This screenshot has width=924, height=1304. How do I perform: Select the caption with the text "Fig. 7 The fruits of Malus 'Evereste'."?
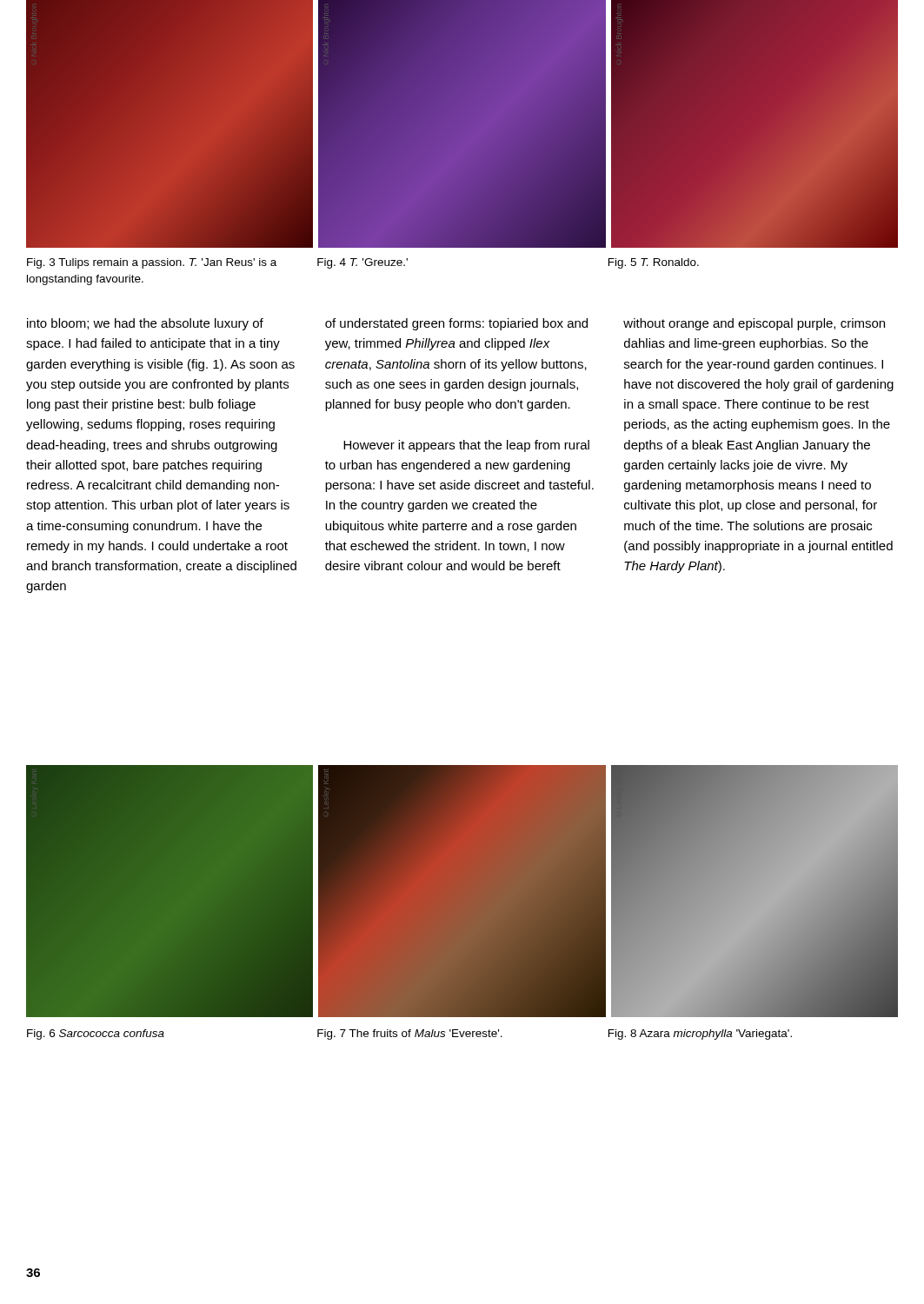(410, 1033)
